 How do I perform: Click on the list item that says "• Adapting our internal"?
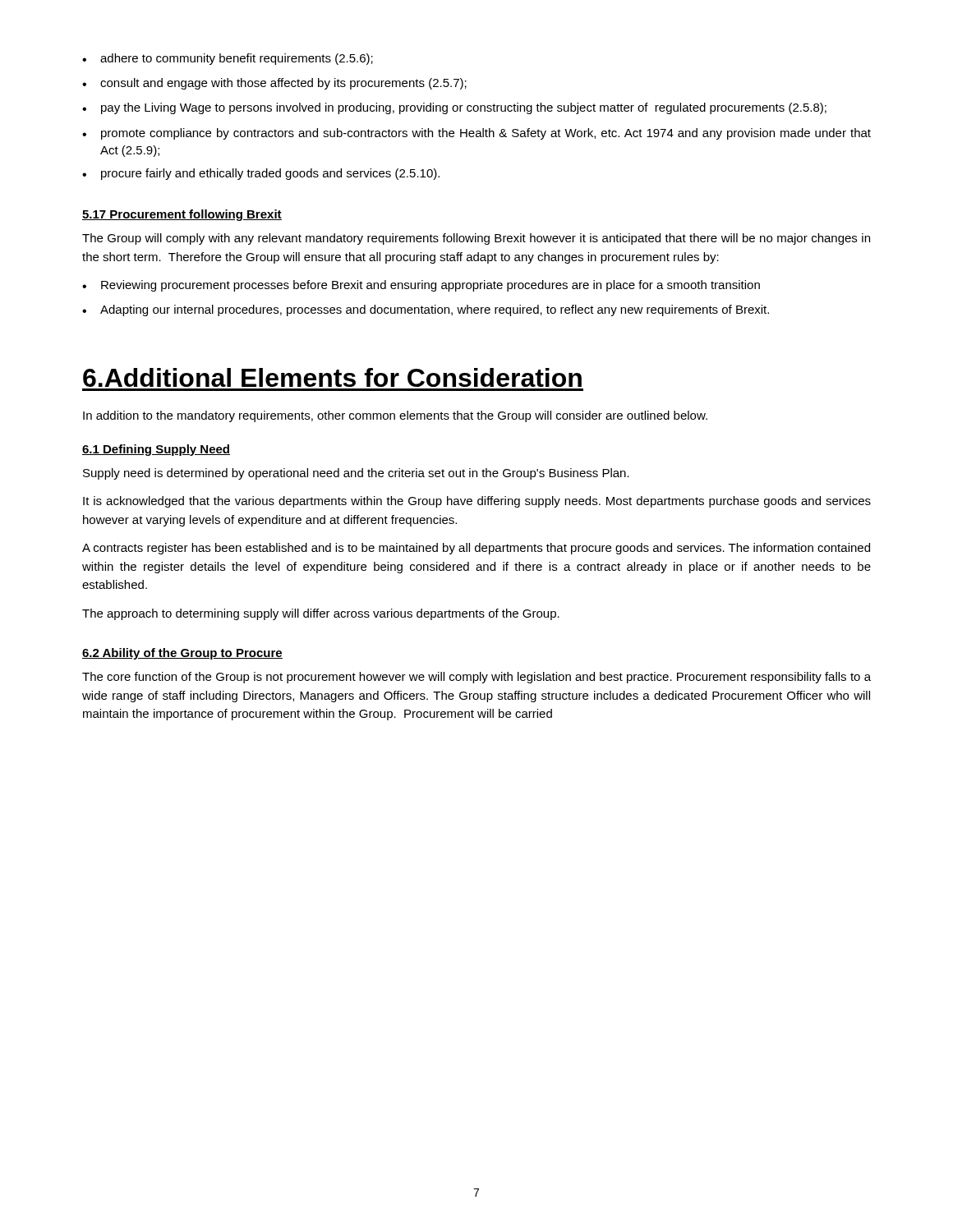(x=476, y=311)
